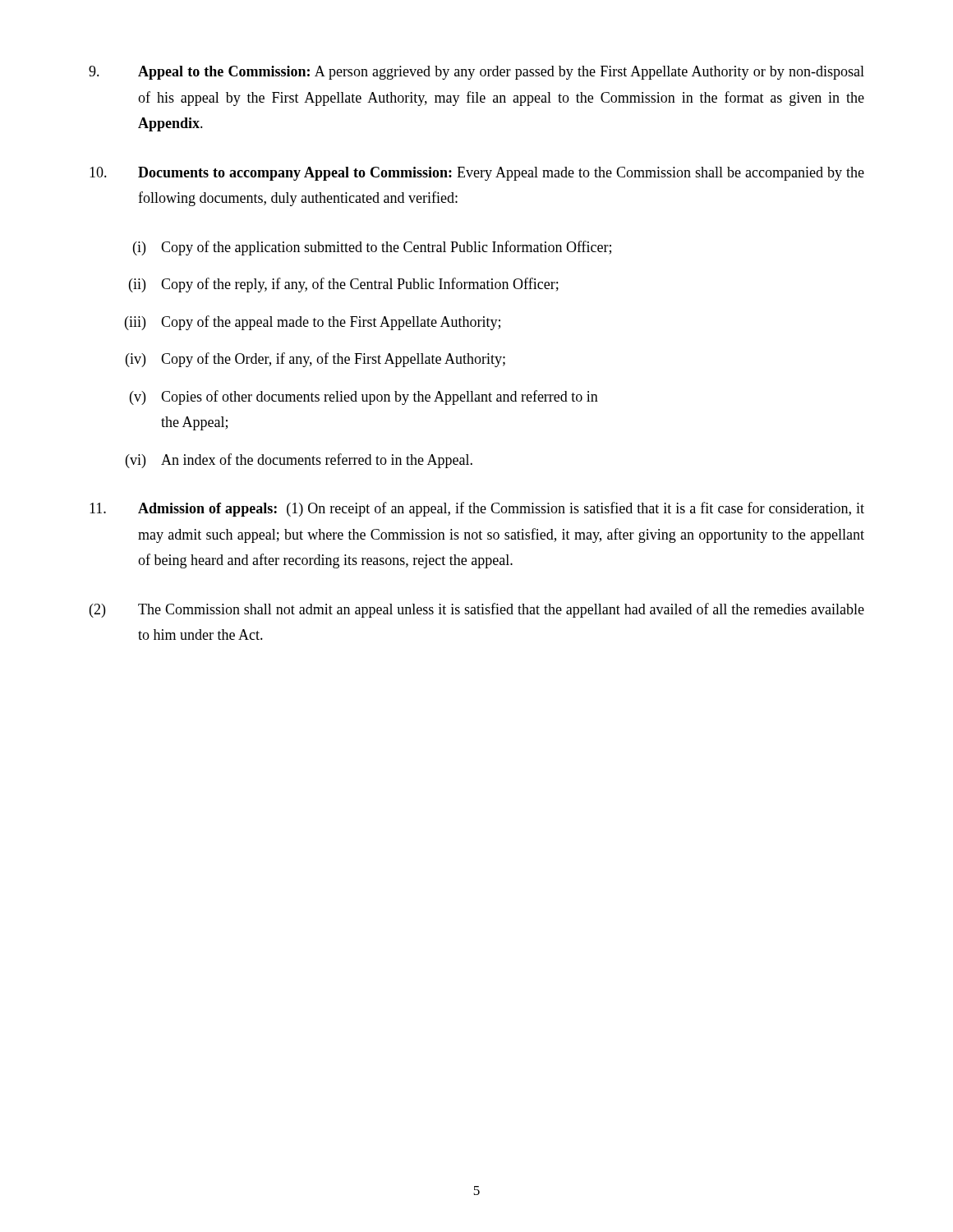Find the passage starting "Appeal to the"
The height and width of the screenshot is (1232, 953).
pos(476,98)
